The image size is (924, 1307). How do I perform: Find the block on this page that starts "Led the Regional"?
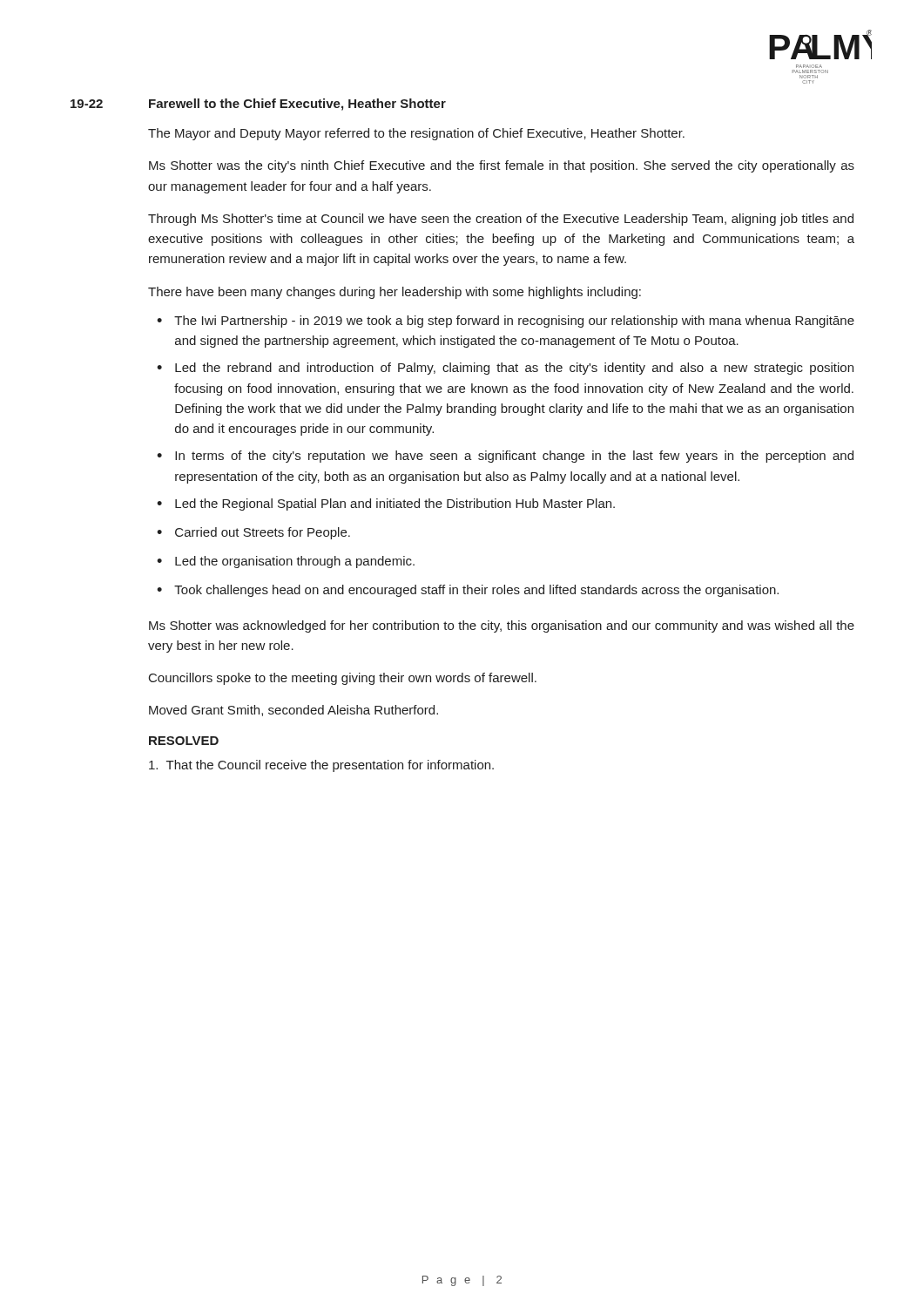[x=514, y=503]
